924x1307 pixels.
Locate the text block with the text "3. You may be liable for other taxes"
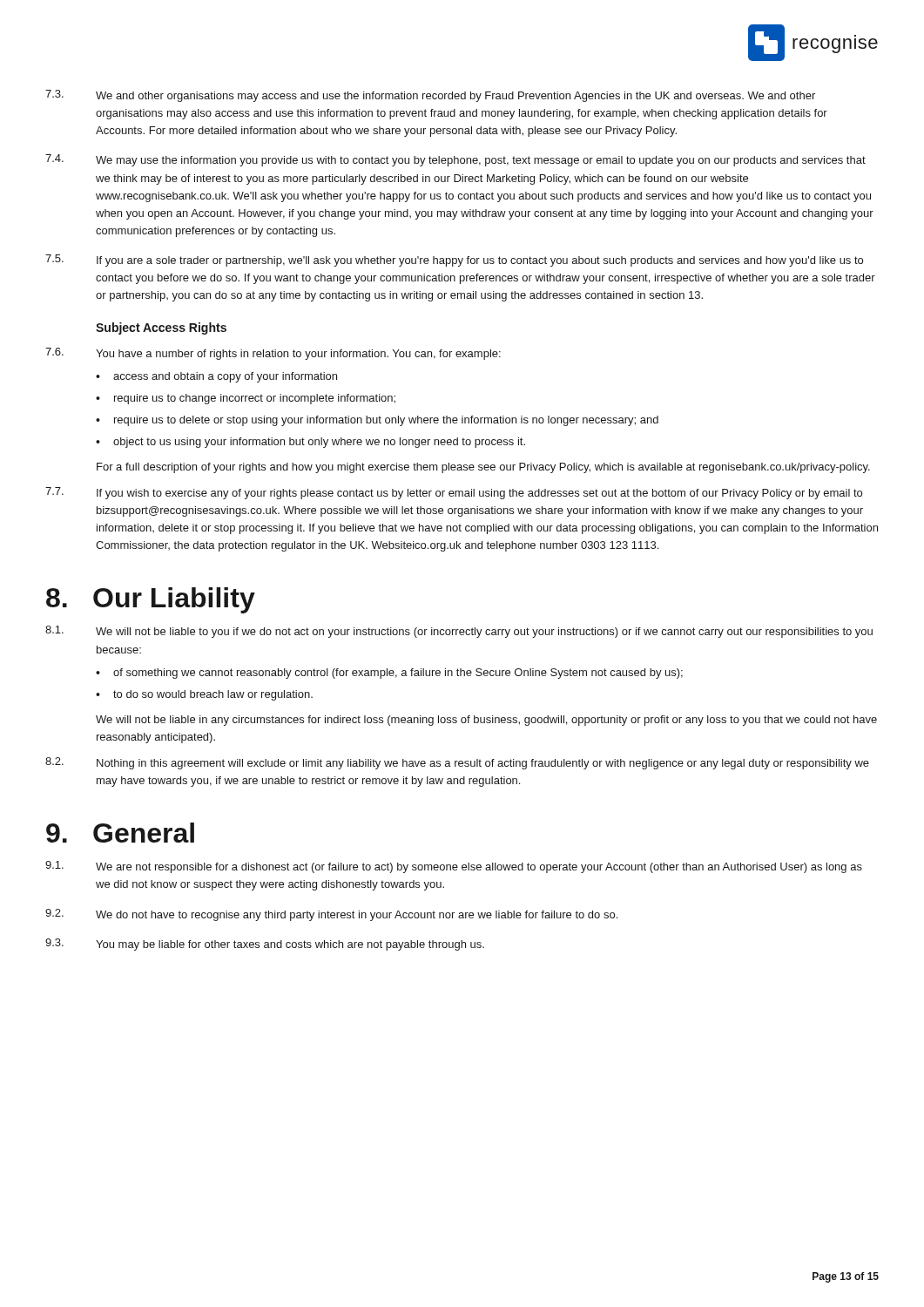[462, 944]
